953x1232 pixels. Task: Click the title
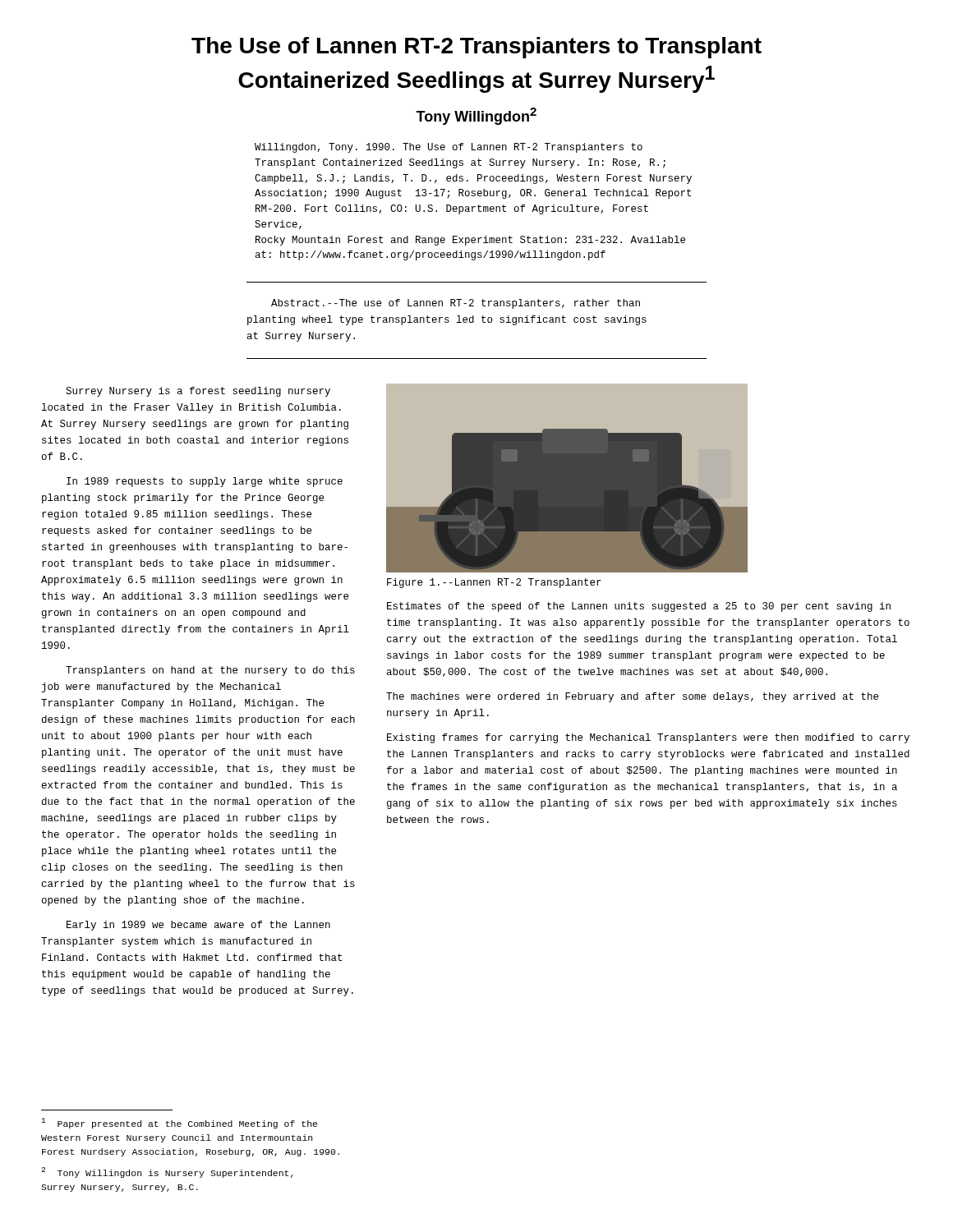476,78
